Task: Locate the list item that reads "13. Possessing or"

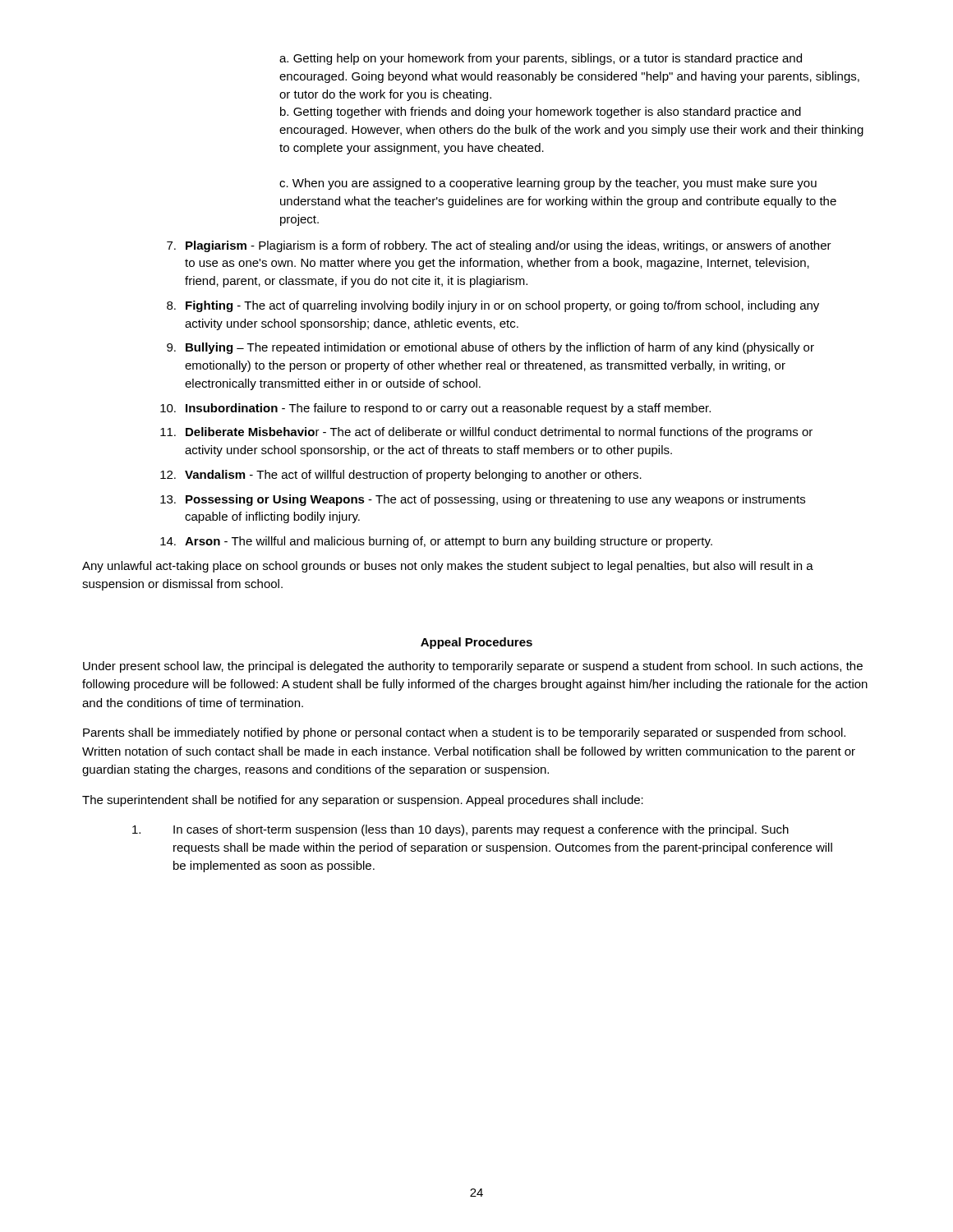Action: (x=485, y=508)
